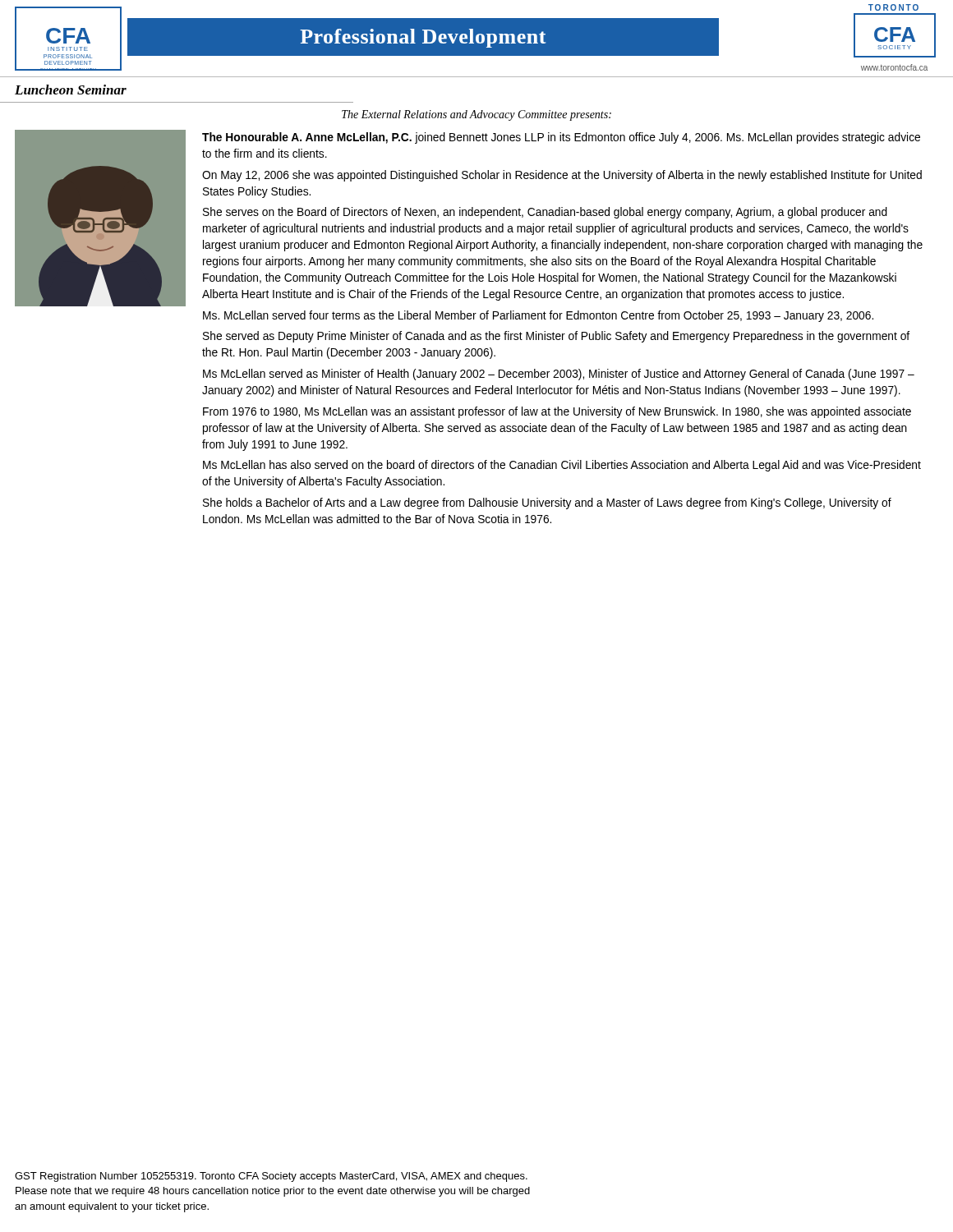Select the photo
The height and width of the screenshot is (1232, 953).
[x=100, y=218]
